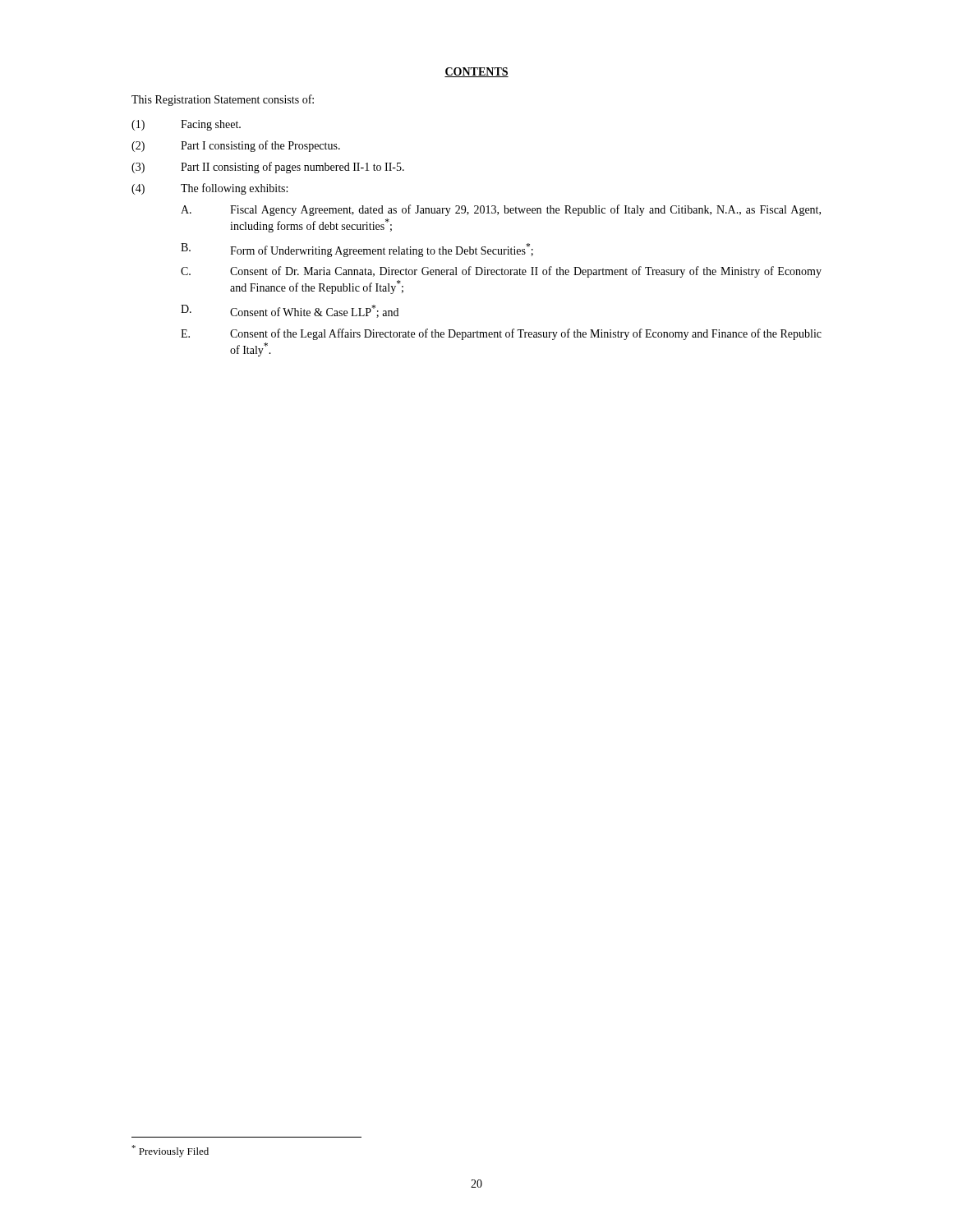
Task: Where does it say "Previously Filed"?
Action: (x=170, y=1150)
